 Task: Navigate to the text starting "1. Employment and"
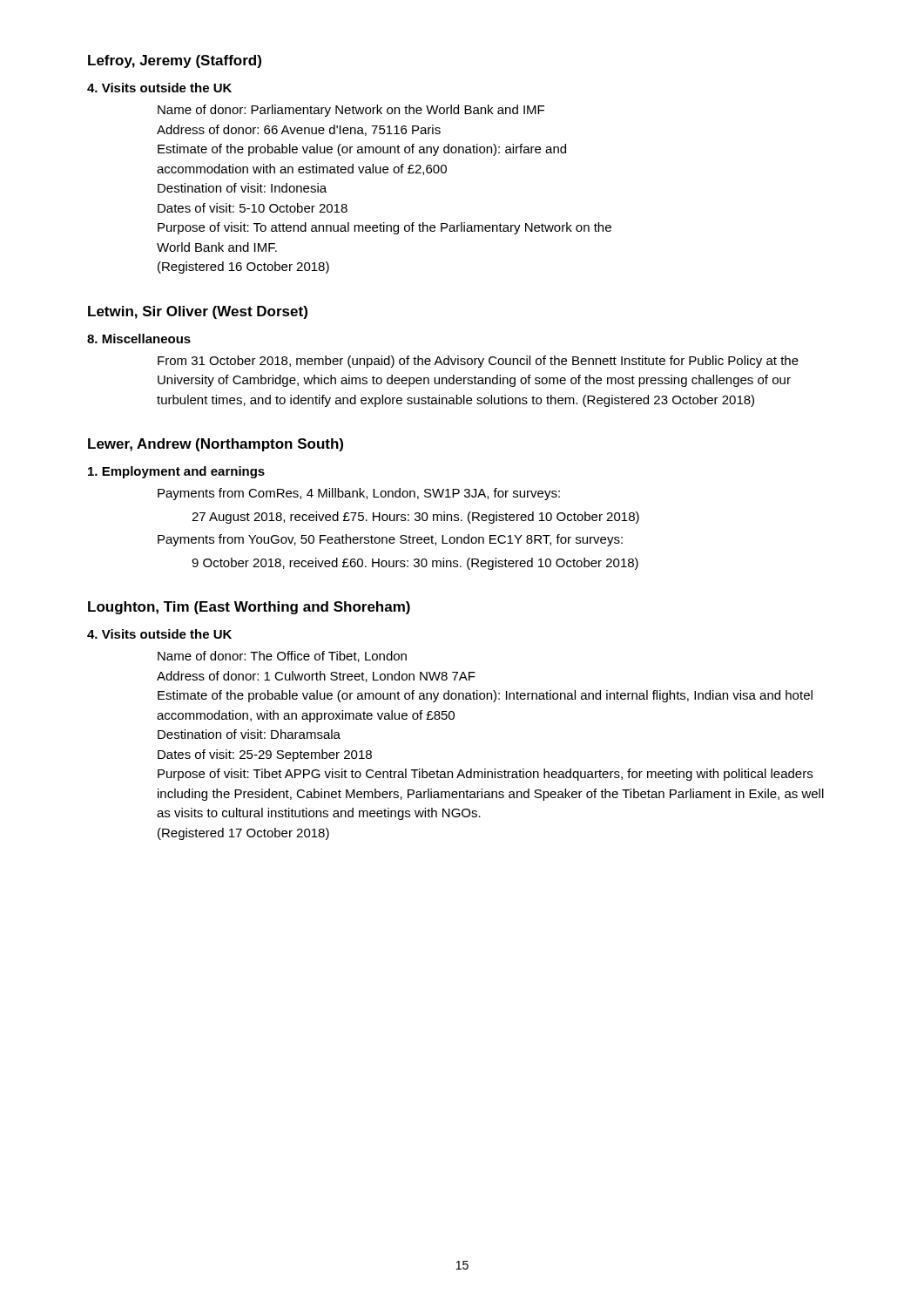[176, 471]
